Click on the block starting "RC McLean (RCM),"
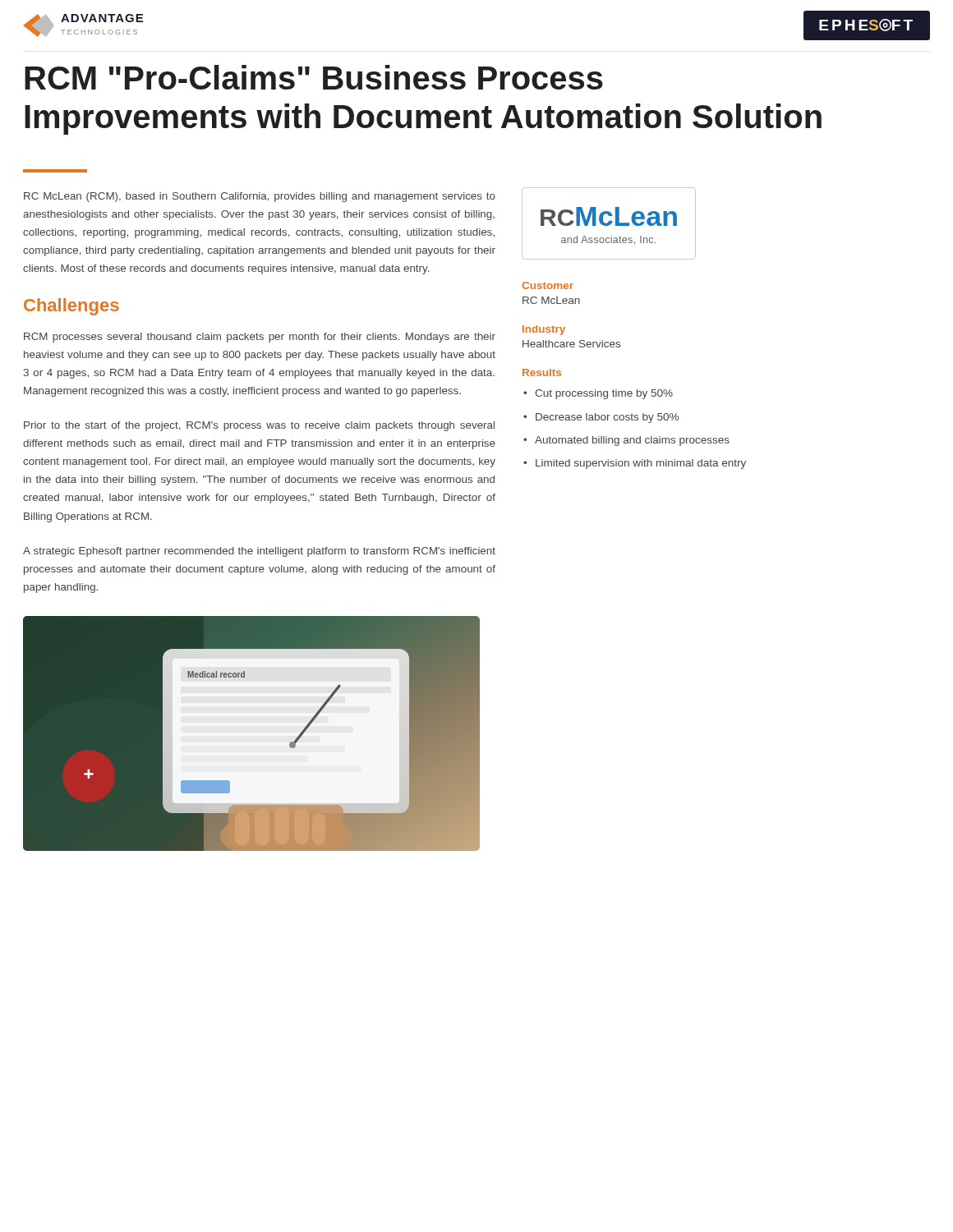 (259, 232)
